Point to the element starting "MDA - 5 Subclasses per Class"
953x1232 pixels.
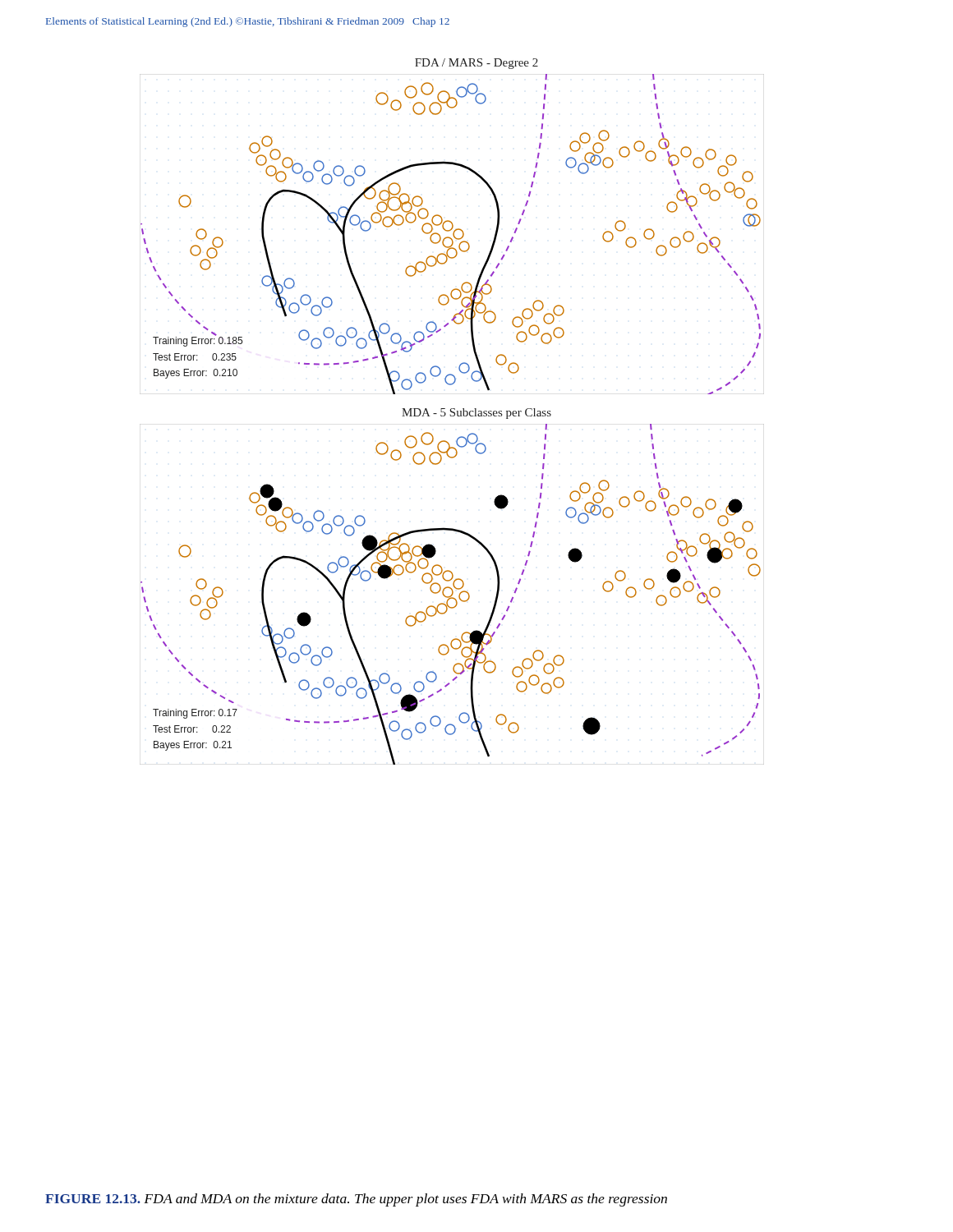pos(476,412)
